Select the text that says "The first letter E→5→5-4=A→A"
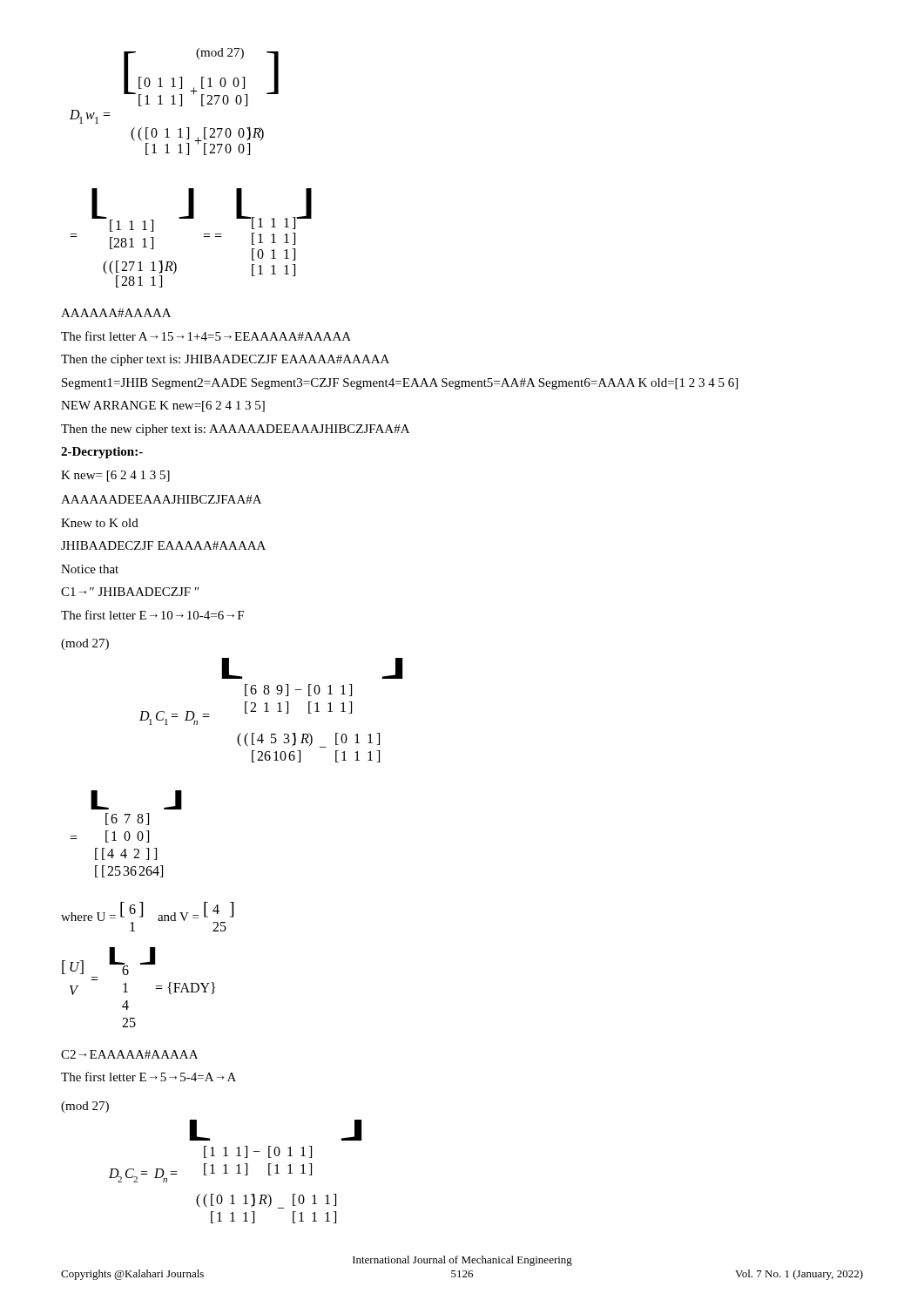The height and width of the screenshot is (1307, 924). click(149, 1077)
